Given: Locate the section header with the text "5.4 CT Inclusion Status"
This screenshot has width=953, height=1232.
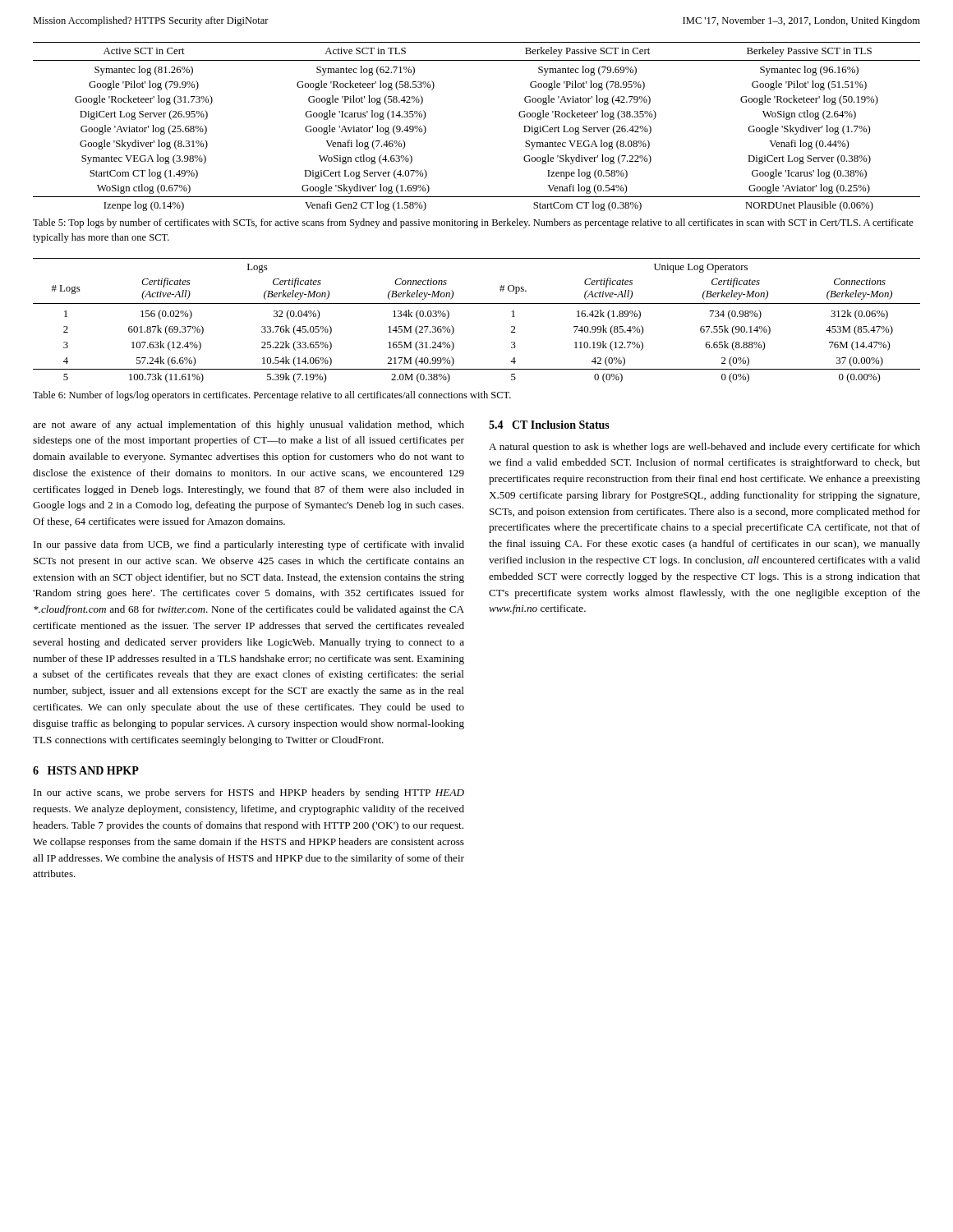Looking at the screenshot, I should point(549,425).
